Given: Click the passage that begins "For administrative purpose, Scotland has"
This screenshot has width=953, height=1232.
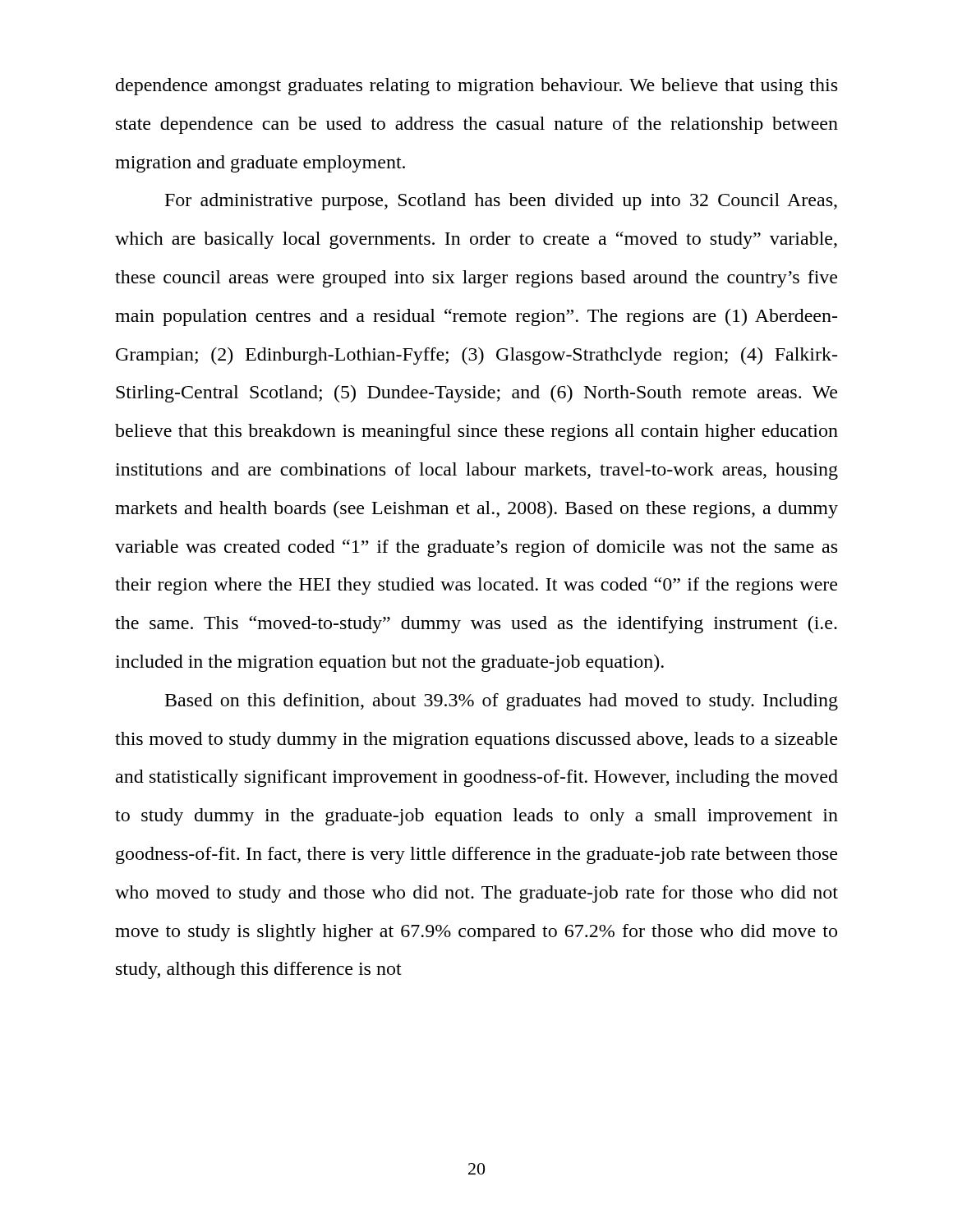Looking at the screenshot, I should [x=476, y=431].
